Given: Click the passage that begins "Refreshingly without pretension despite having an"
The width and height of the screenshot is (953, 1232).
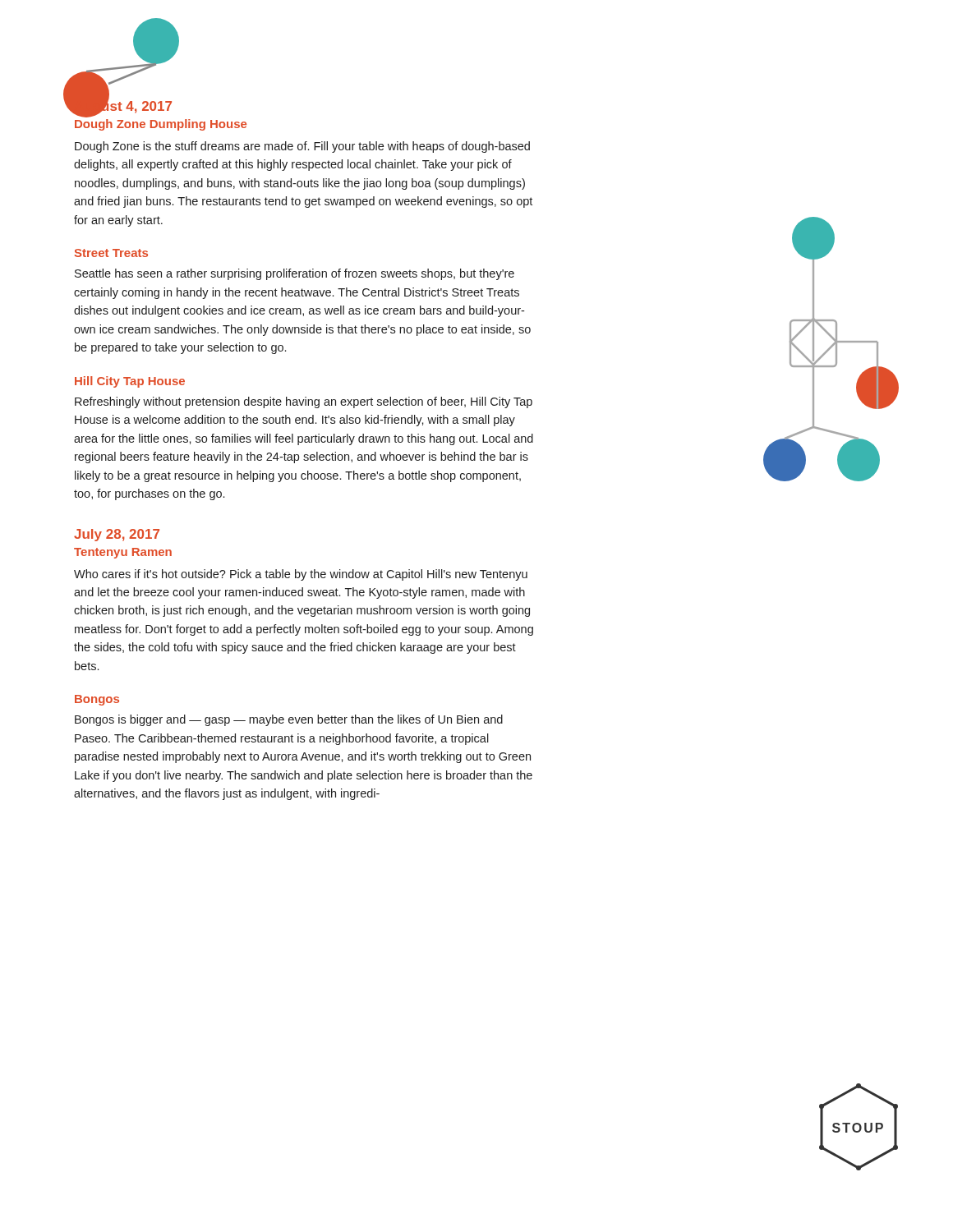Looking at the screenshot, I should point(304,448).
